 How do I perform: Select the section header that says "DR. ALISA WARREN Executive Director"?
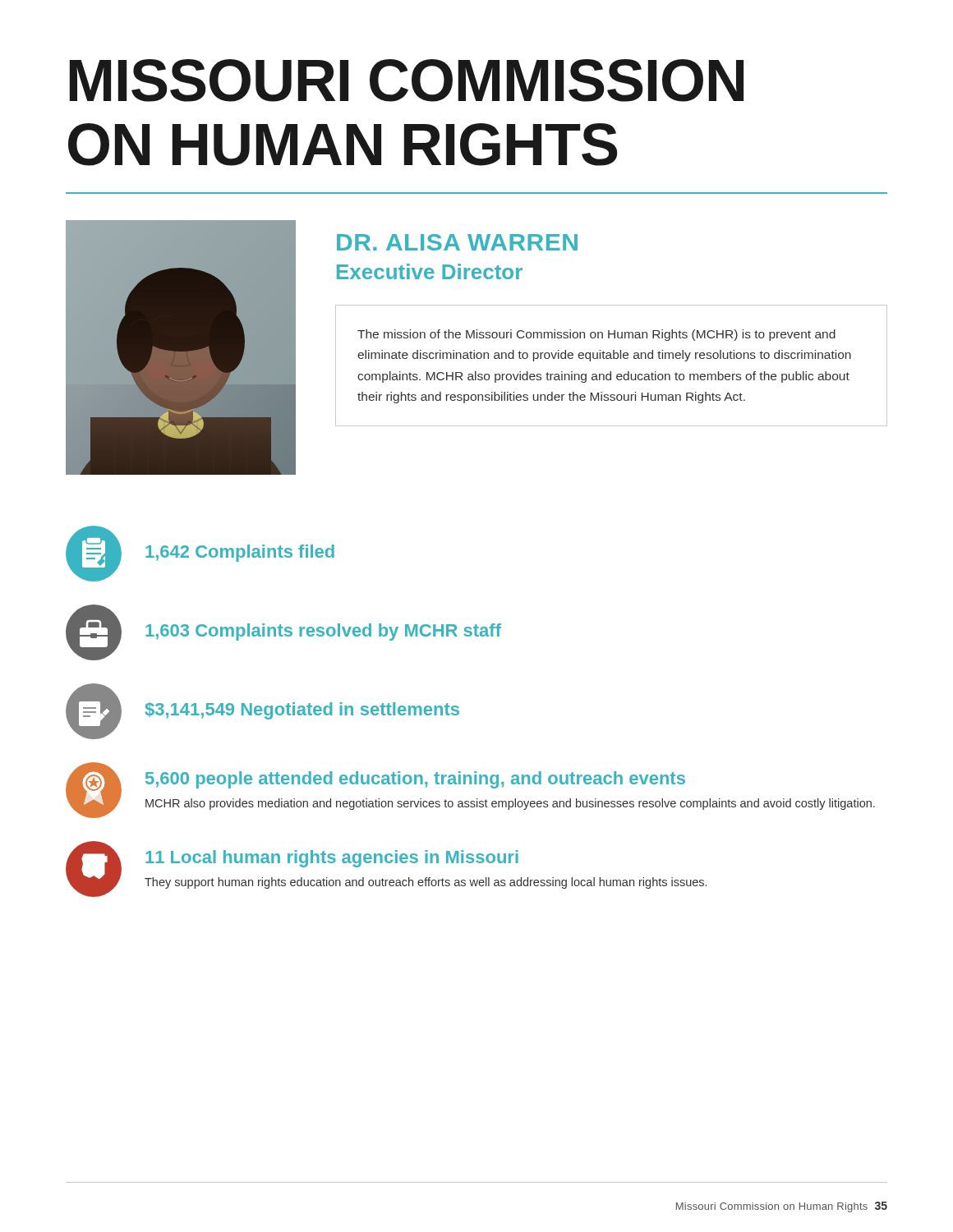point(457,242)
